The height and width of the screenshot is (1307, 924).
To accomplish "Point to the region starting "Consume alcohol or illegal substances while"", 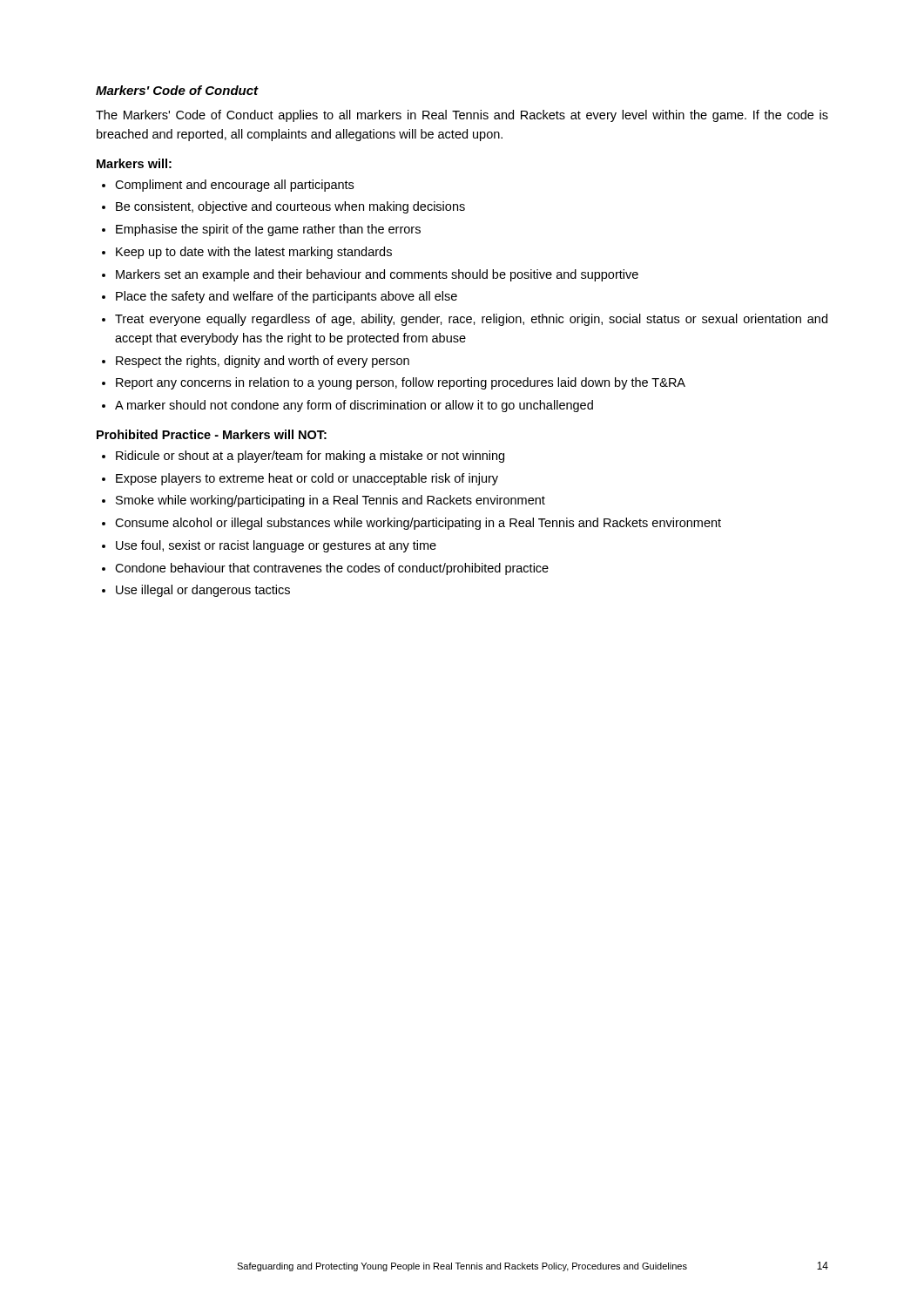I will 418,523.
